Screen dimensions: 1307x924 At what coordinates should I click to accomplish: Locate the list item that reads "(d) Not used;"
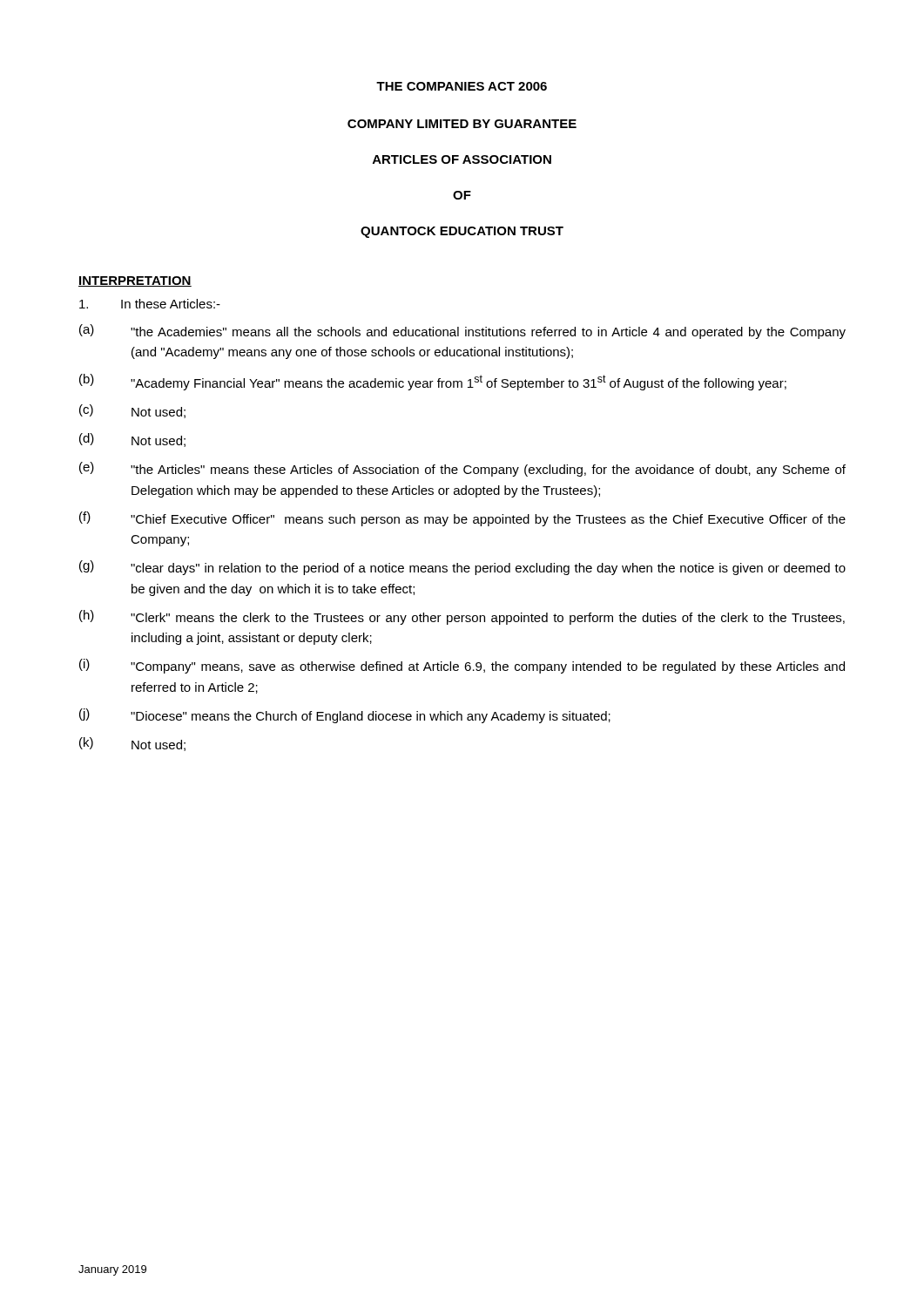[132, 440]
